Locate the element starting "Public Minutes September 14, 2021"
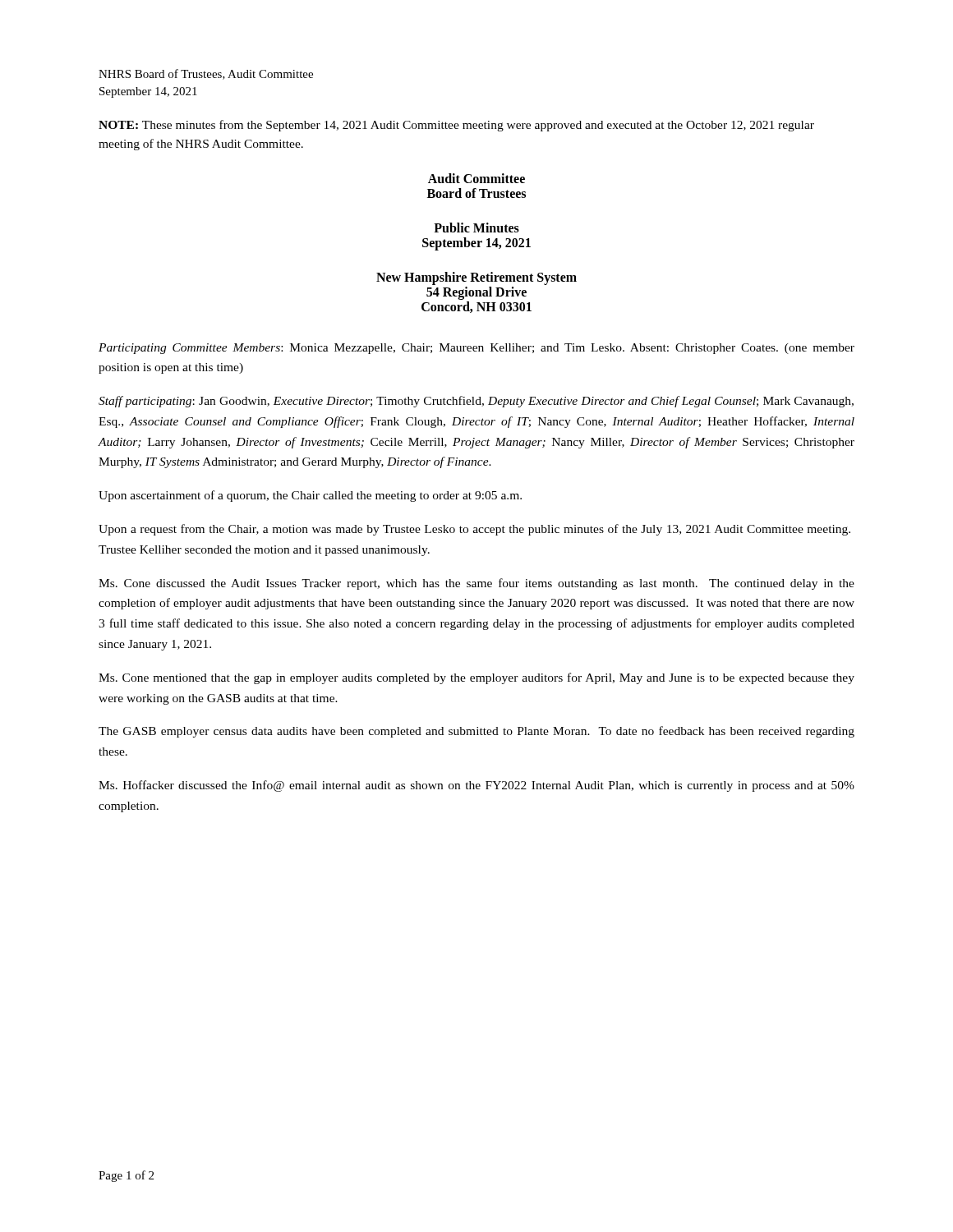 pos(476,235)
